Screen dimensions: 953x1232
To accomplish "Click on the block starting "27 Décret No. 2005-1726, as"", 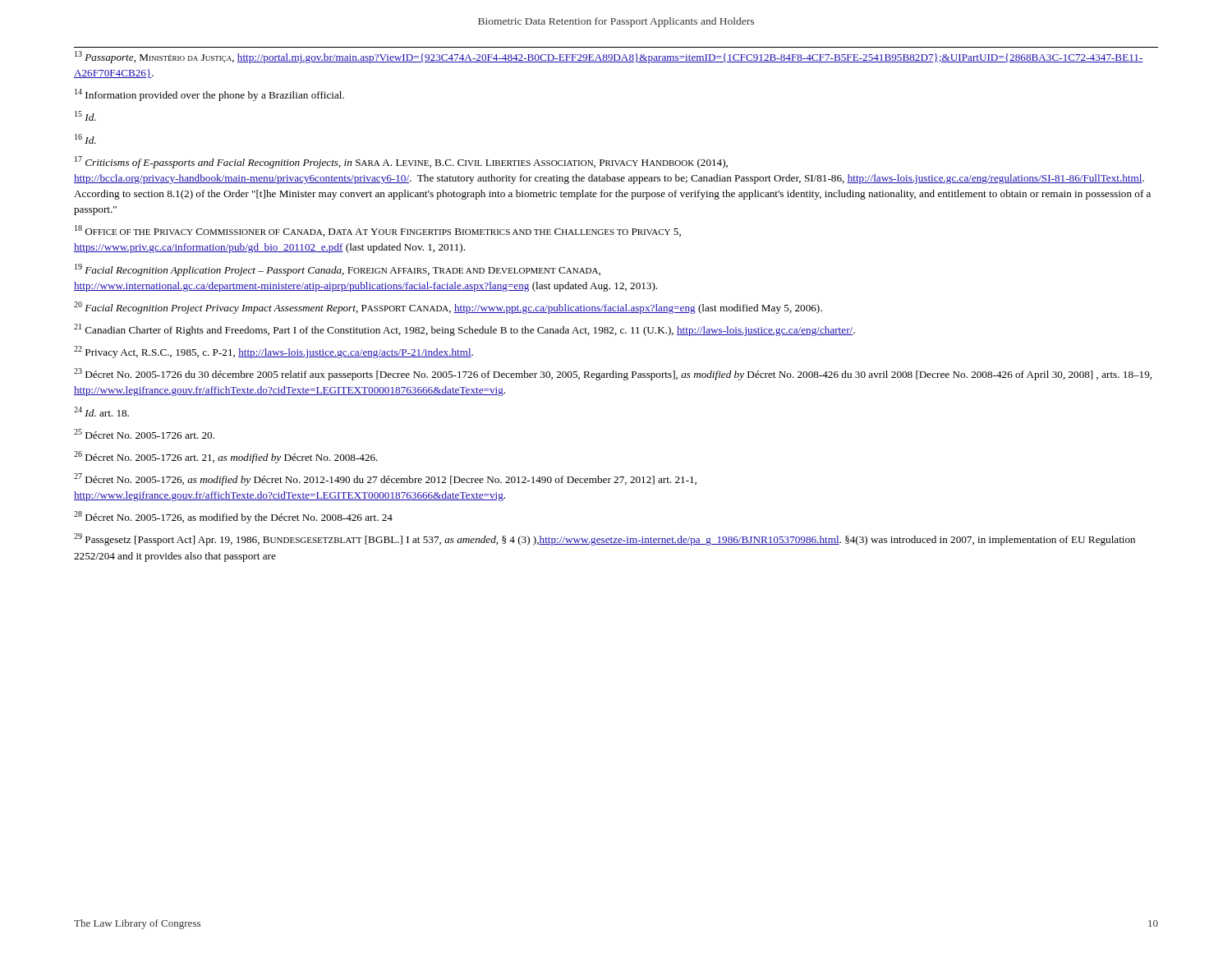I will pos(386,486).
